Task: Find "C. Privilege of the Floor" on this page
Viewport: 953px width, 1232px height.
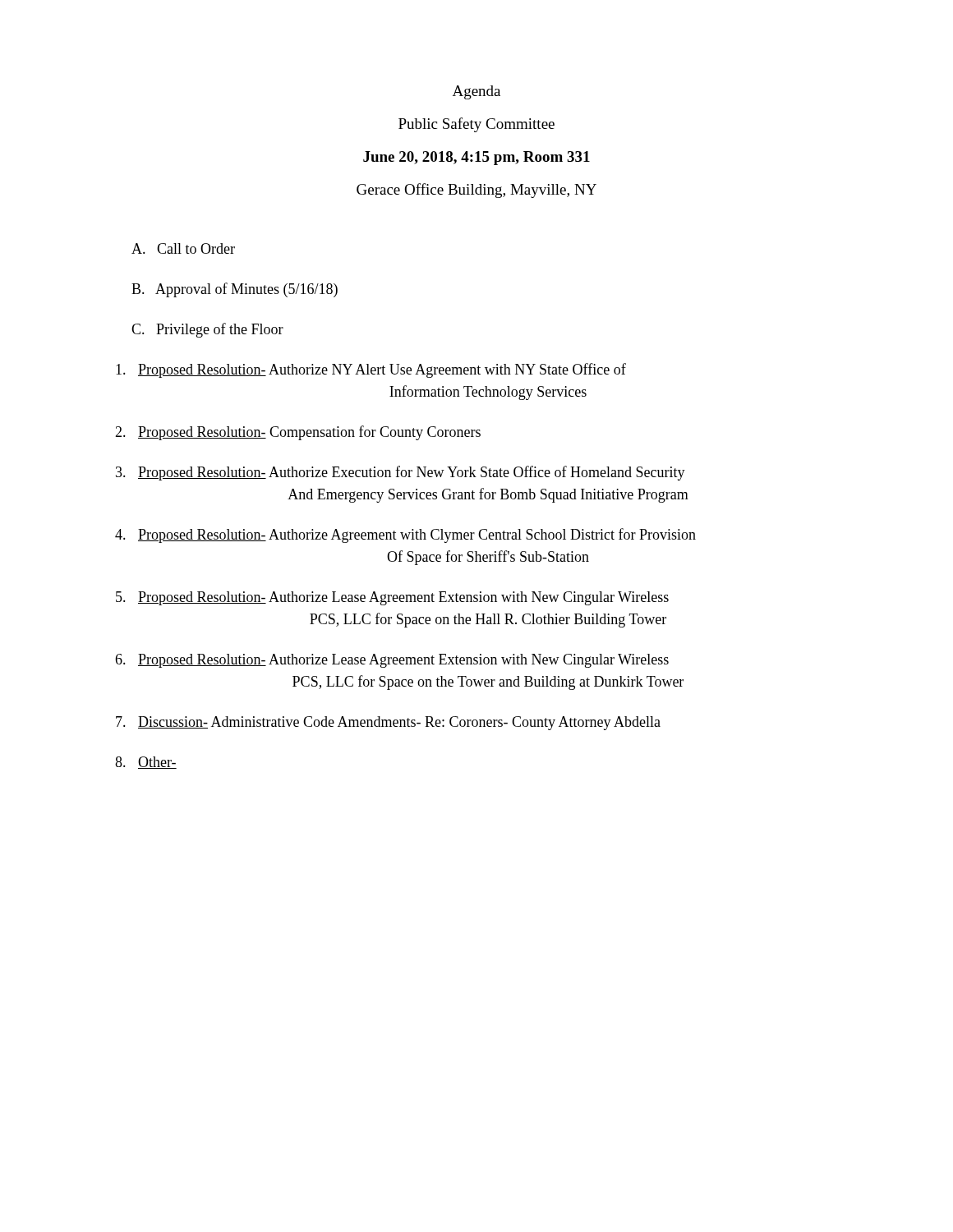Action: 207,329
